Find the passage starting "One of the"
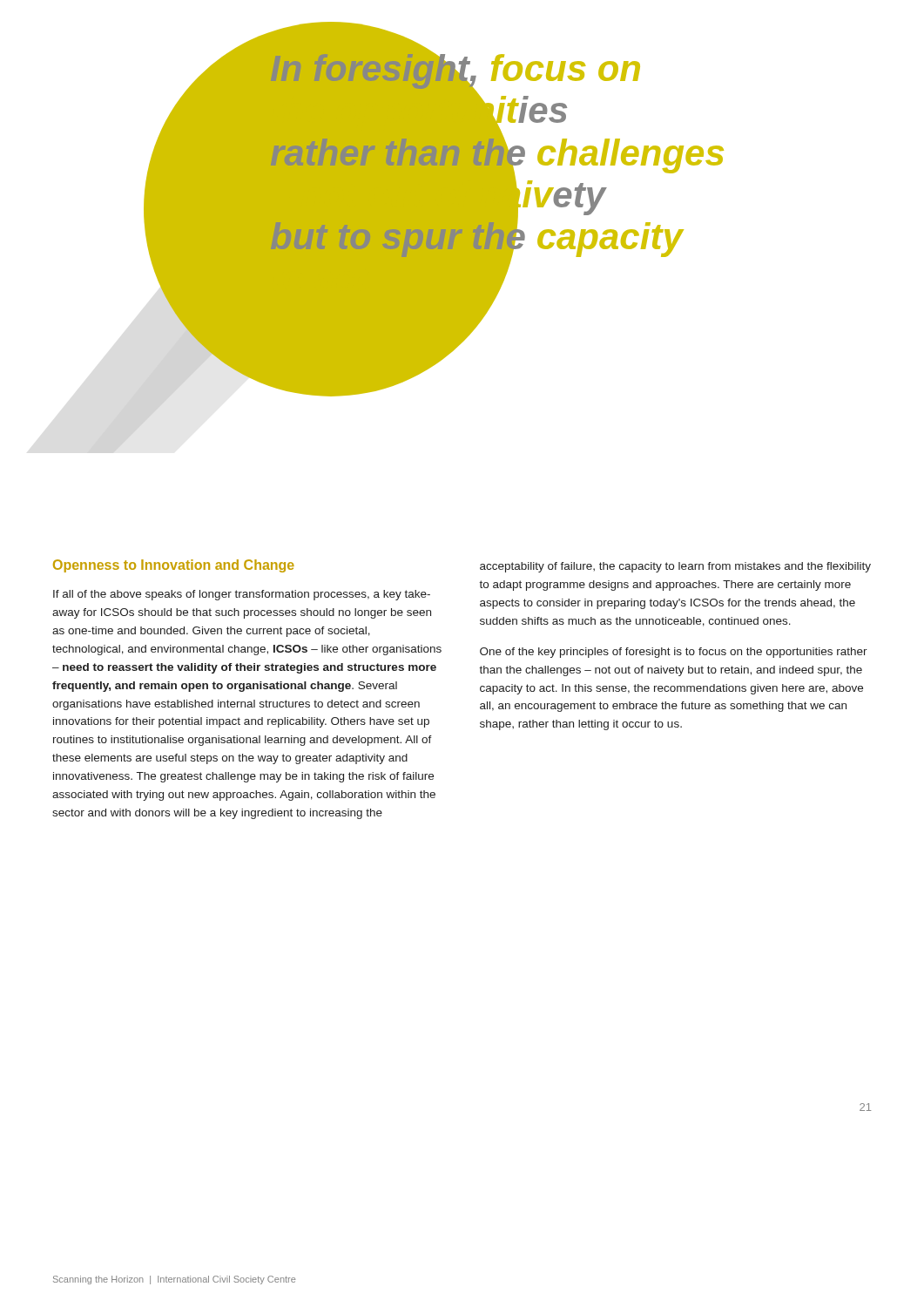The width and height of the screenshot is (924, 1307). point(673,687)
